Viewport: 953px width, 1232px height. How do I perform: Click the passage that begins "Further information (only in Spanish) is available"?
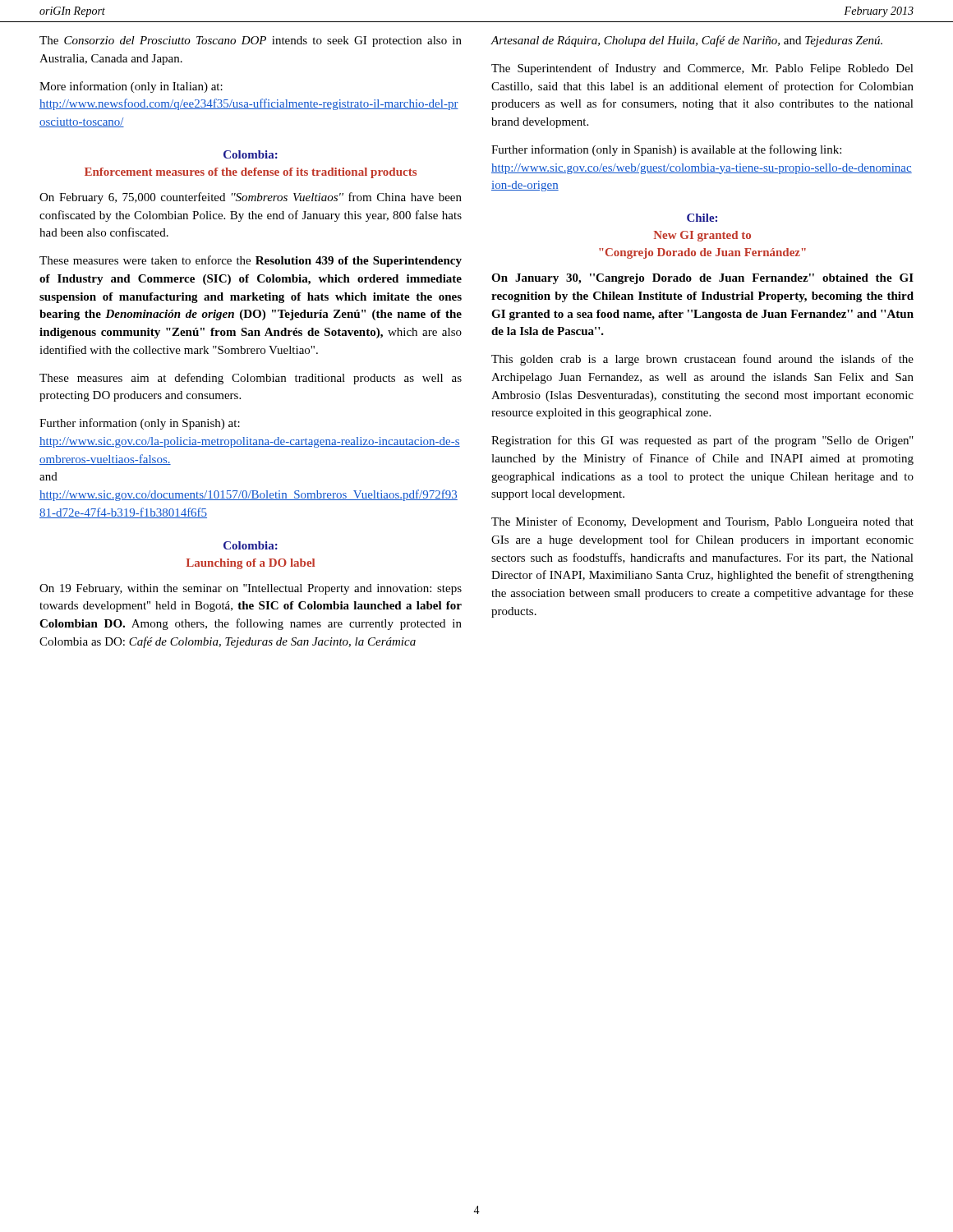[702, 168]
